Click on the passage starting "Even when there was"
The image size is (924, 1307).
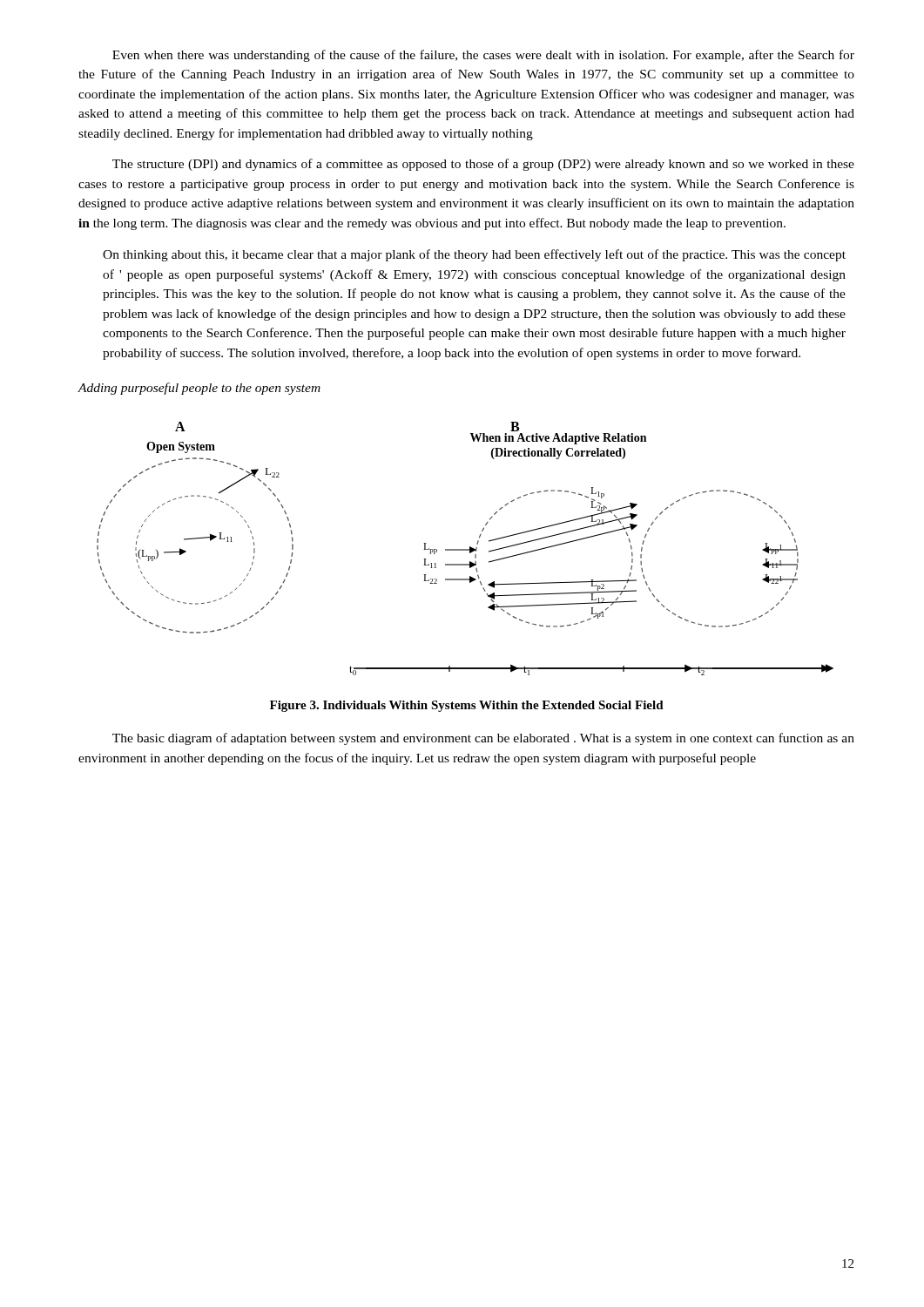point(466,94)
